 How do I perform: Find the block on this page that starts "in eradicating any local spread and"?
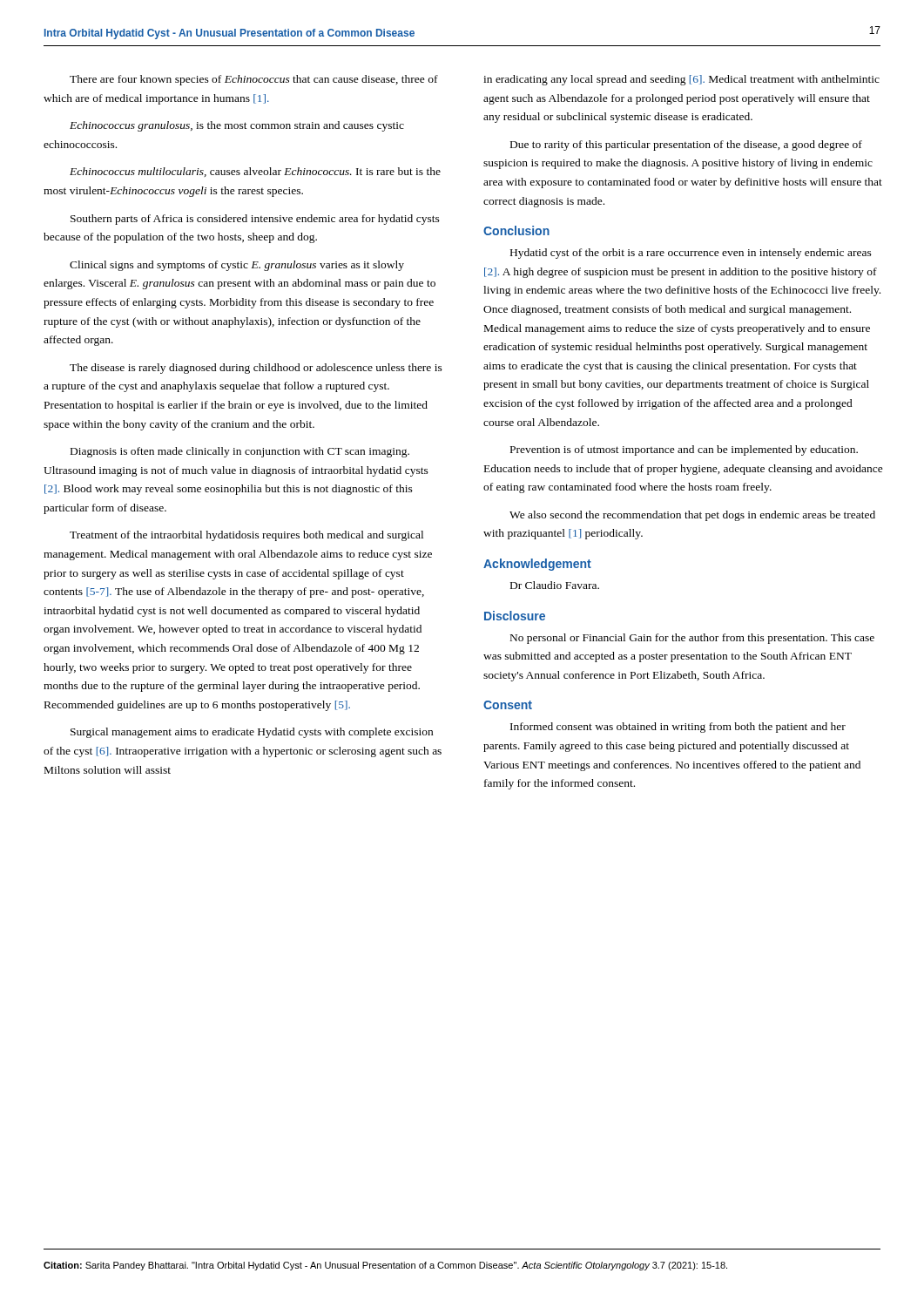click(681, 98)
